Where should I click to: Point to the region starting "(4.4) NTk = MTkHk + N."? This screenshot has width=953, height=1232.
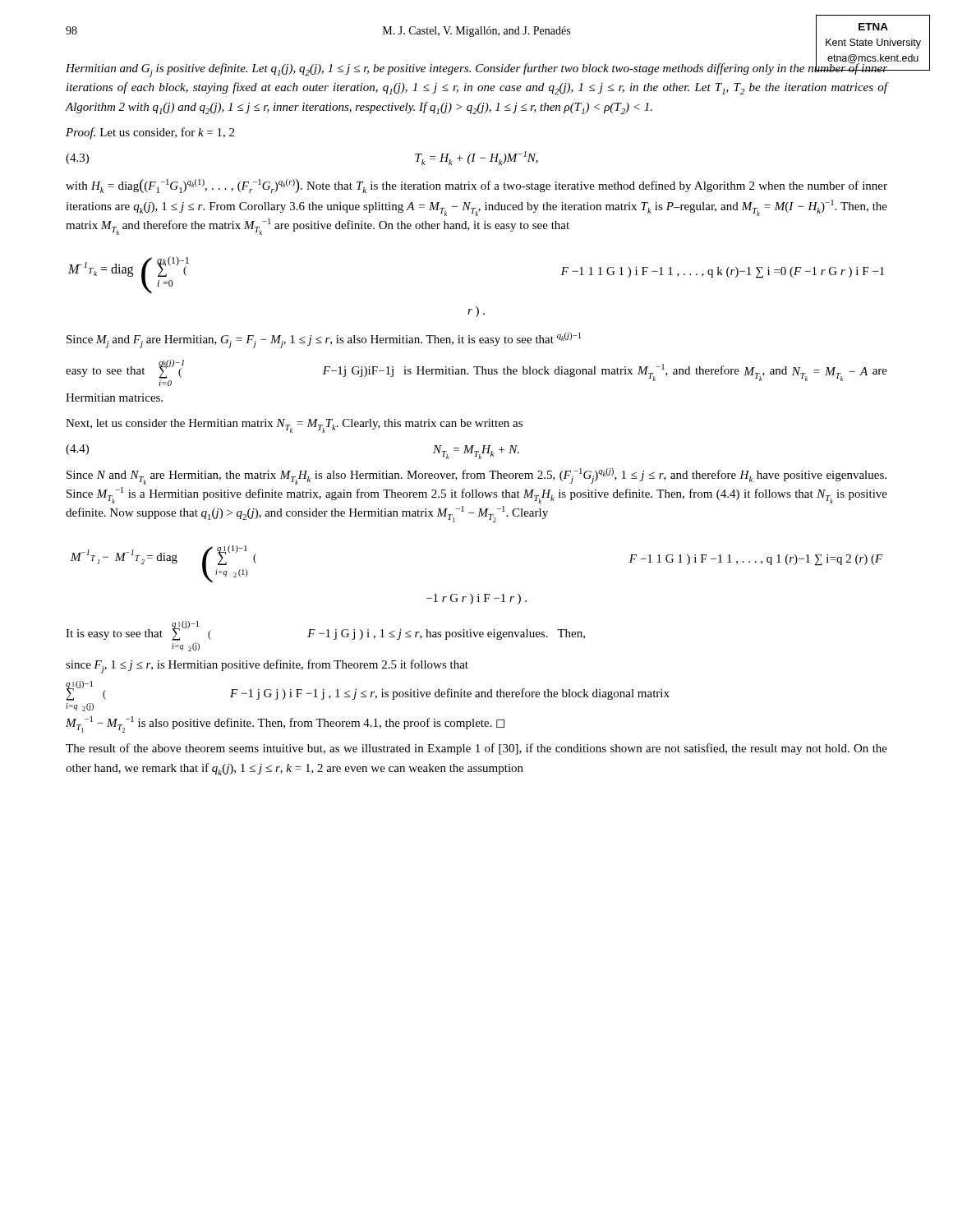pyautogui.click(x=72, y=451)
